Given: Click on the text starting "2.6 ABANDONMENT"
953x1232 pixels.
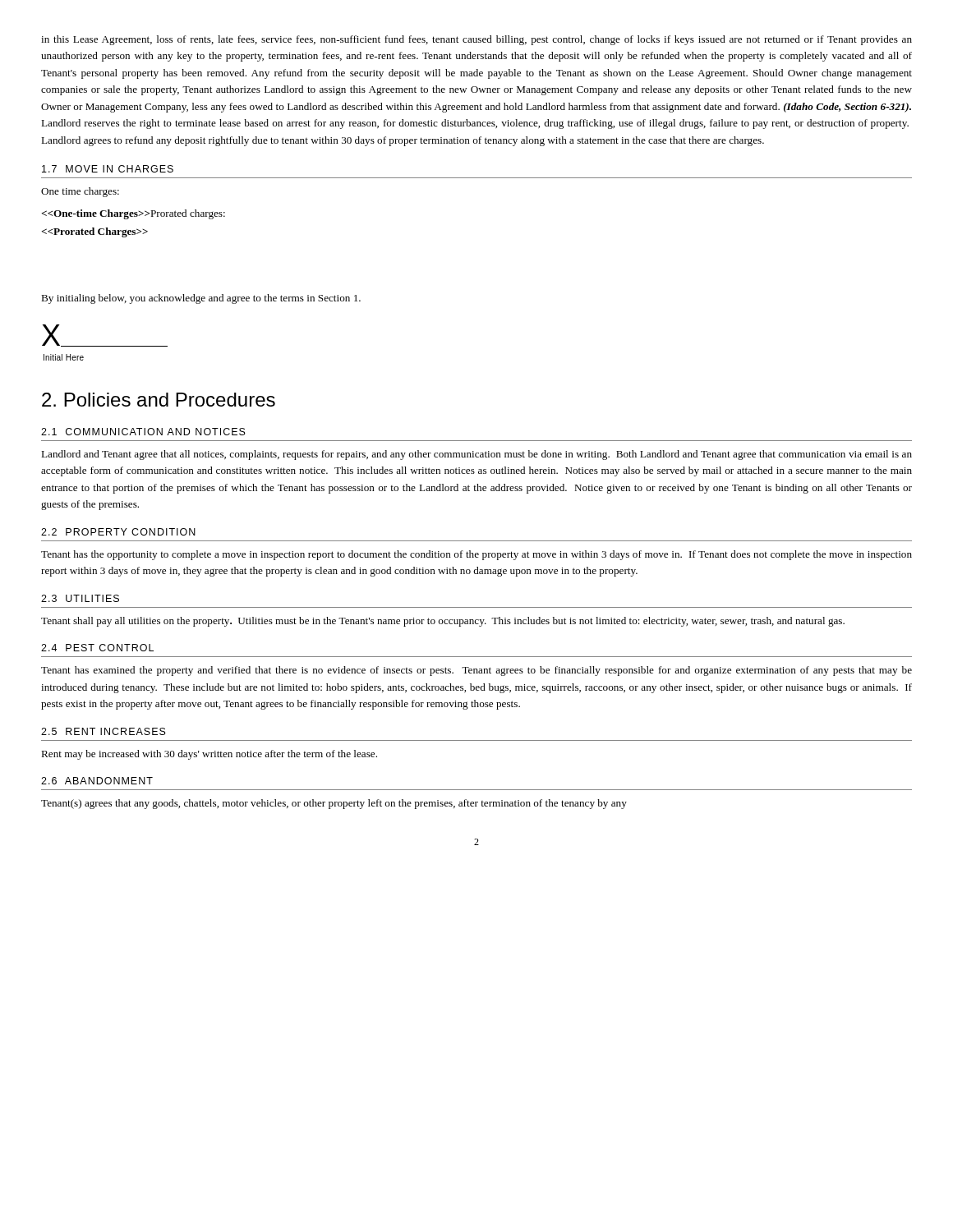Looking at the screenshot, I should click(x=97, y=781).
